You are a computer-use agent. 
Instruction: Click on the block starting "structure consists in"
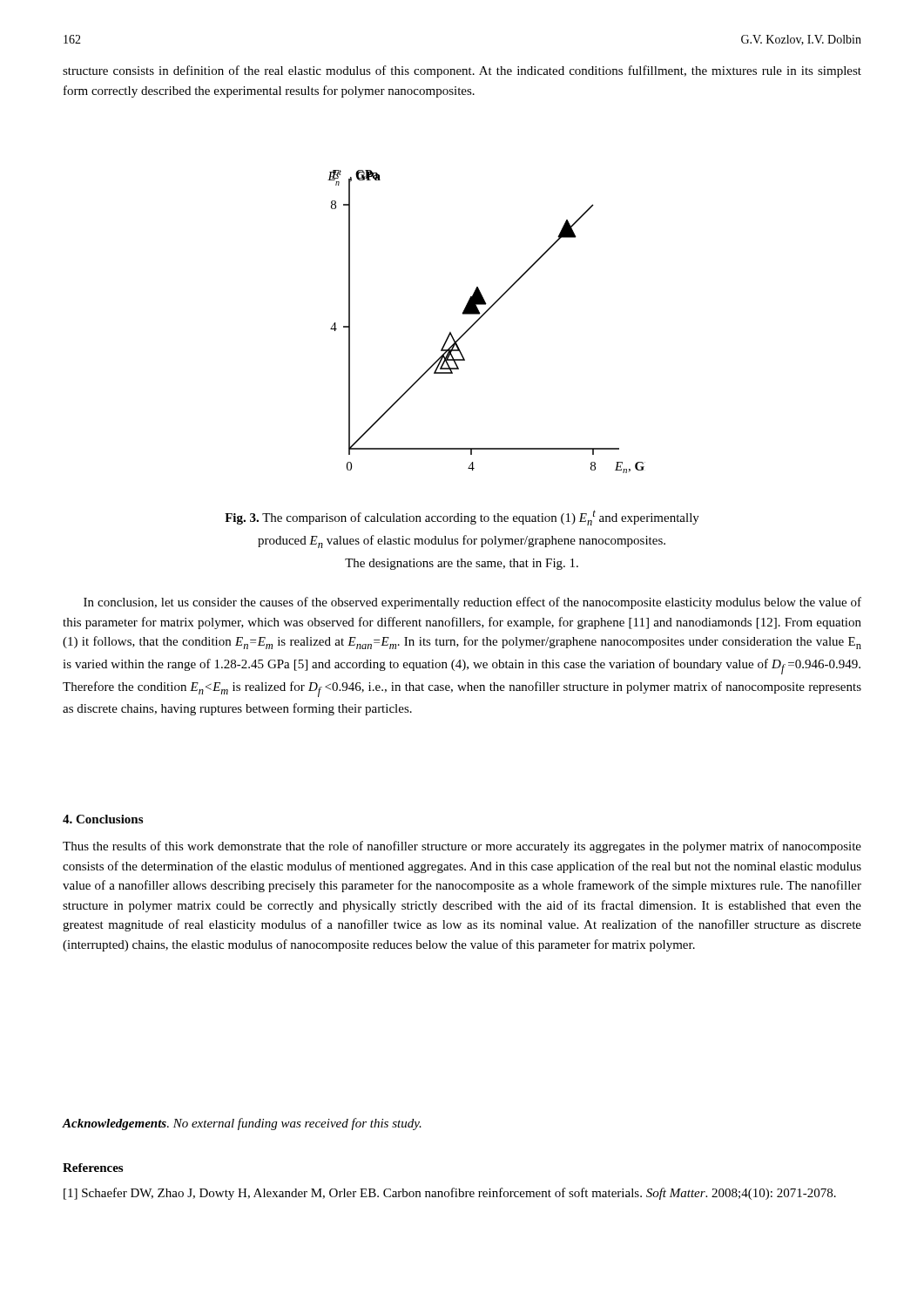click(x=462, y=80)
